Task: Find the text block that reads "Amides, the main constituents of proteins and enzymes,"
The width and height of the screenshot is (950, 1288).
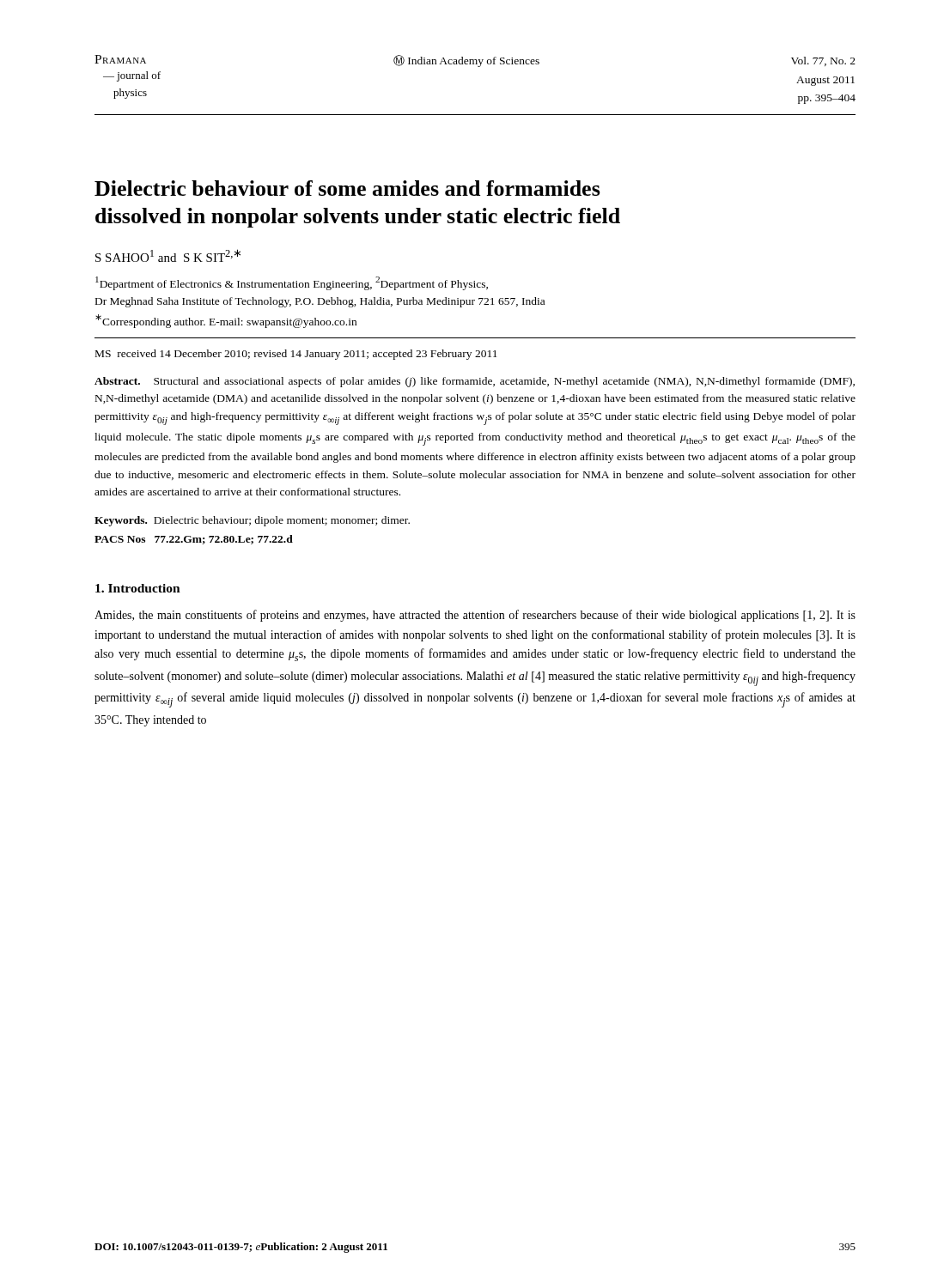Action: (x=475, y=668)
